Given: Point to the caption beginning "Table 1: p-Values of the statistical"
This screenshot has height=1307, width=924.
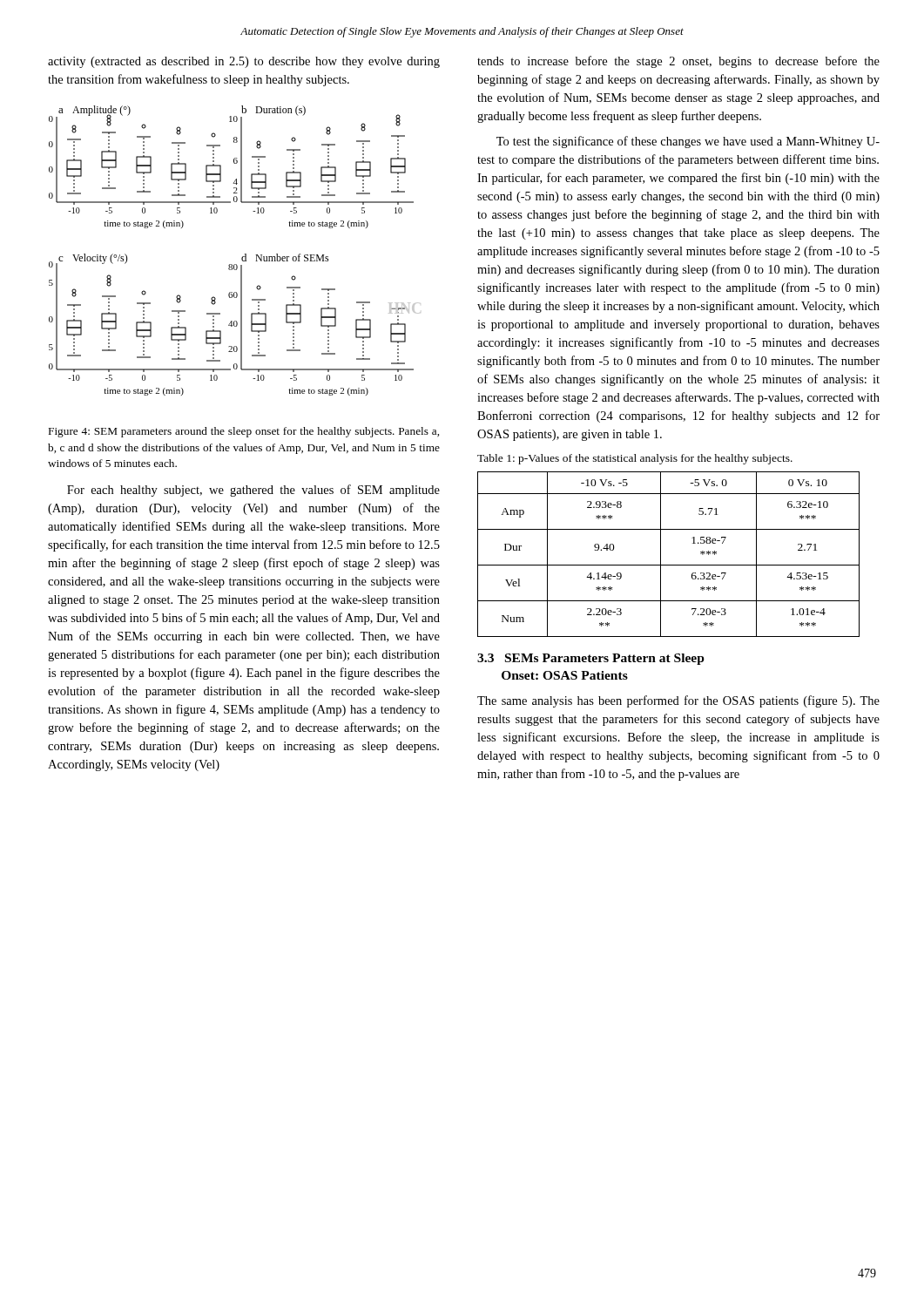Looking at the screenshot, I should tap(635, 458).
